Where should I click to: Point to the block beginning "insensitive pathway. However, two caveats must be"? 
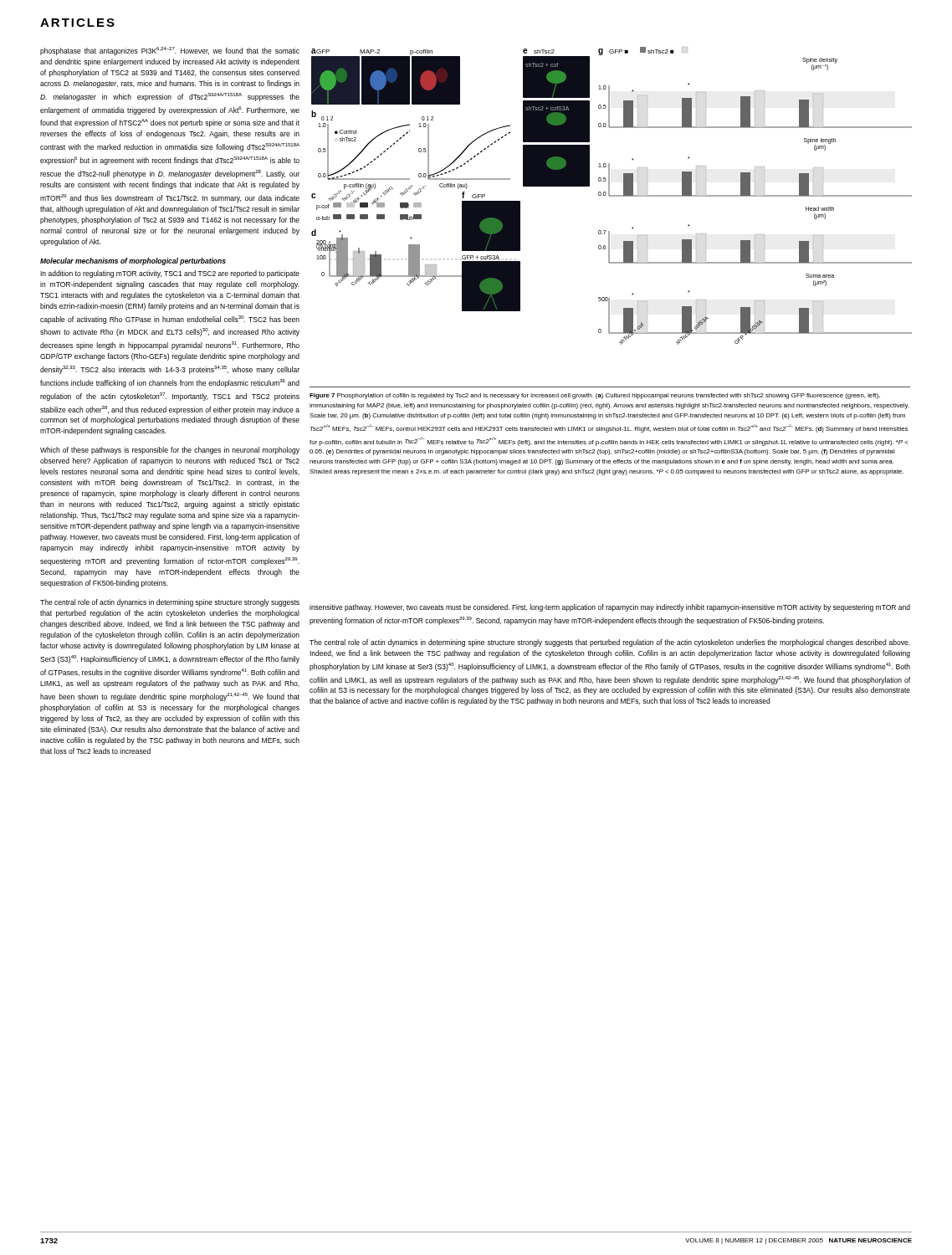tap(610, 654)
